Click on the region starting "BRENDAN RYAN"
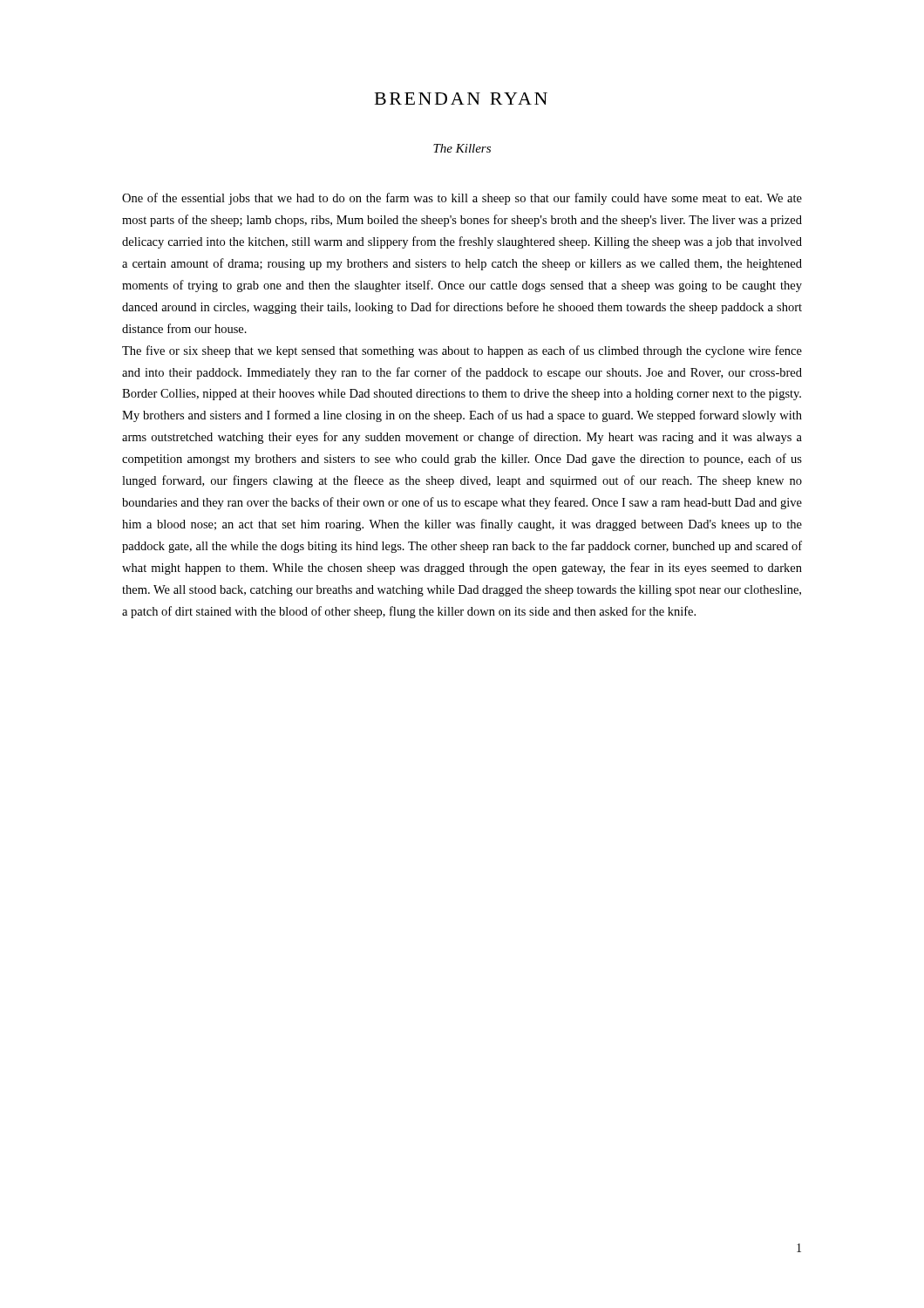 coord(462,99)
